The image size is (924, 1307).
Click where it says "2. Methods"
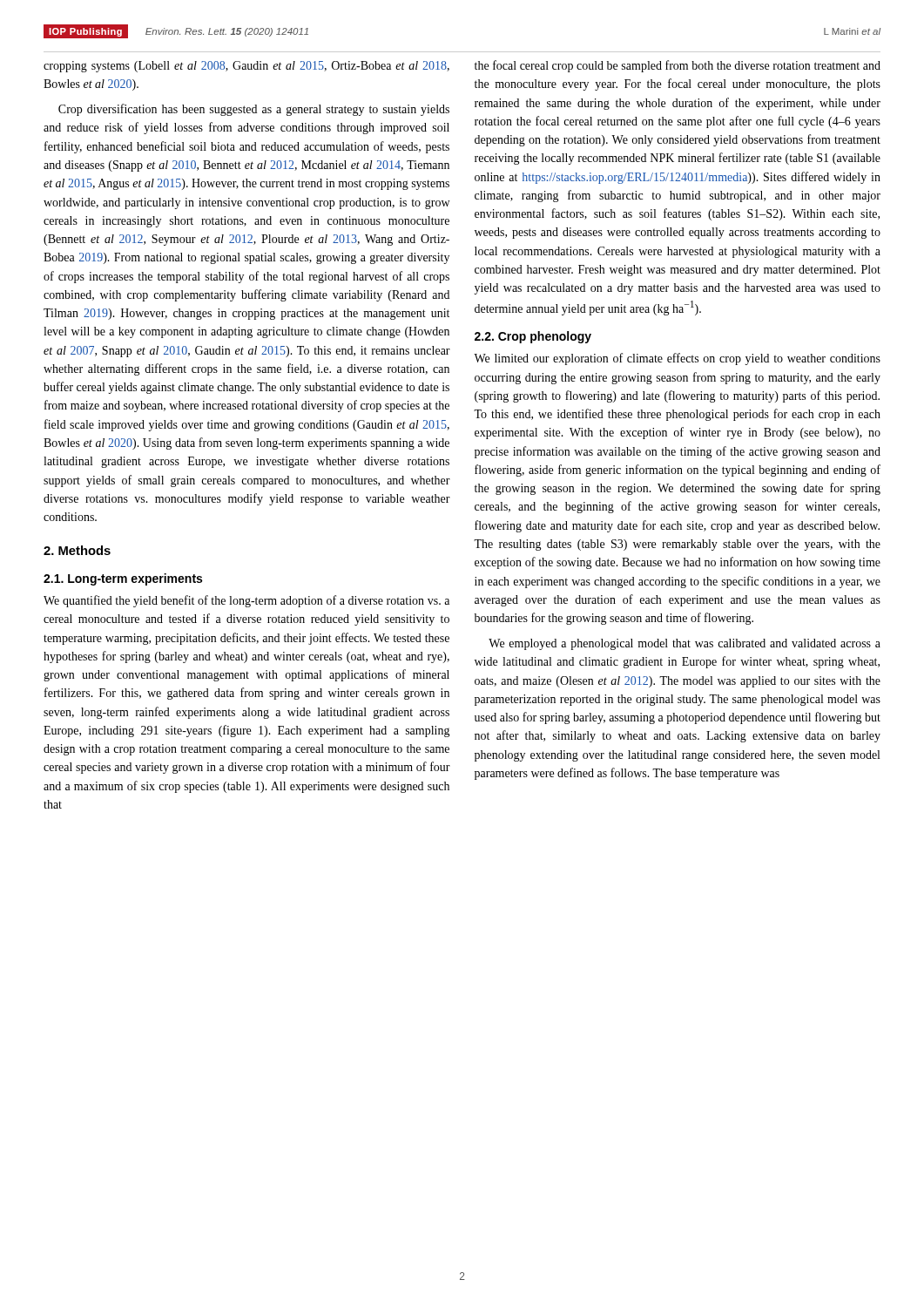(x=77, y=550)
